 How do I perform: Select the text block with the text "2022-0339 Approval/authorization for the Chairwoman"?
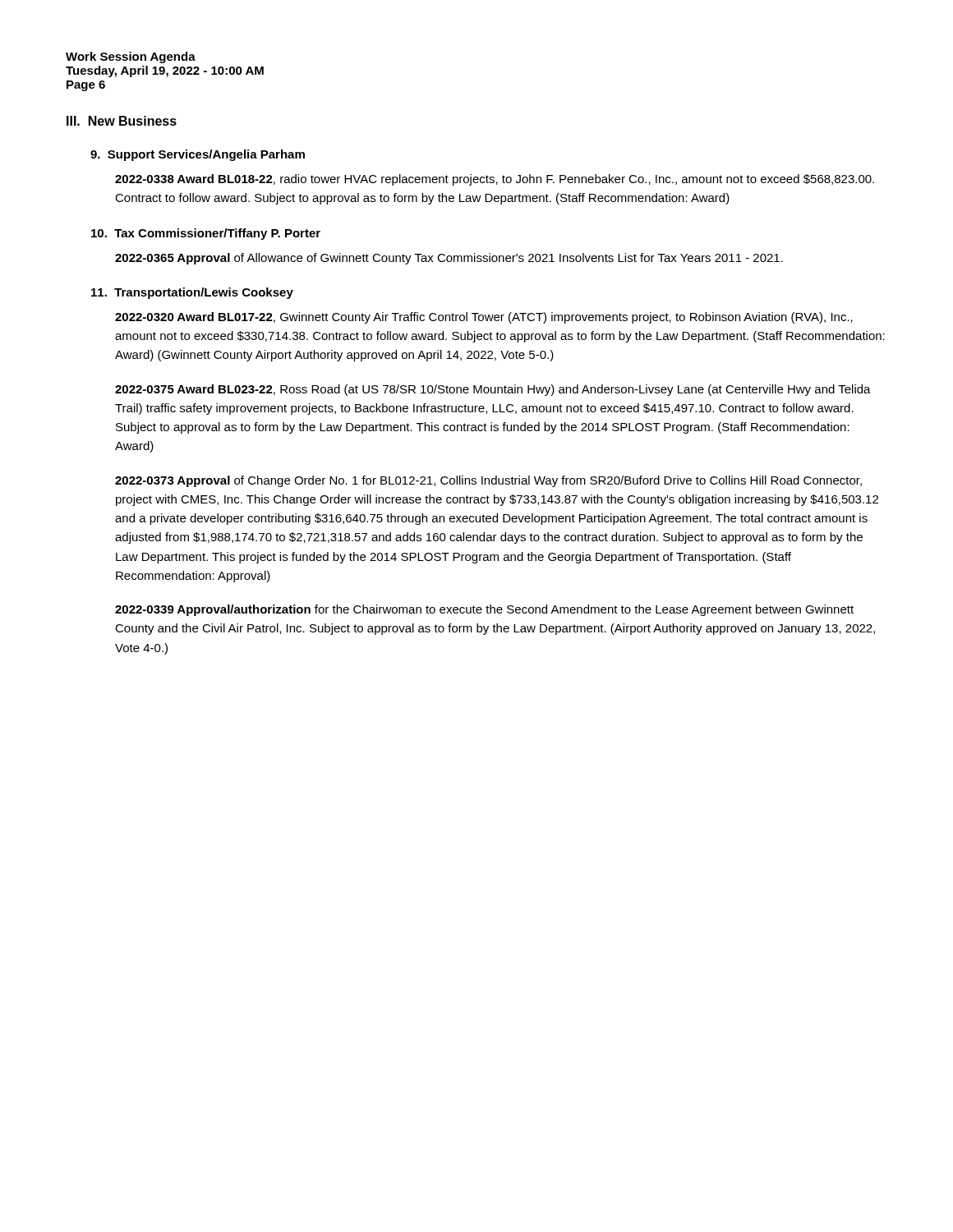pyautogui.click(x=496, y=628)
